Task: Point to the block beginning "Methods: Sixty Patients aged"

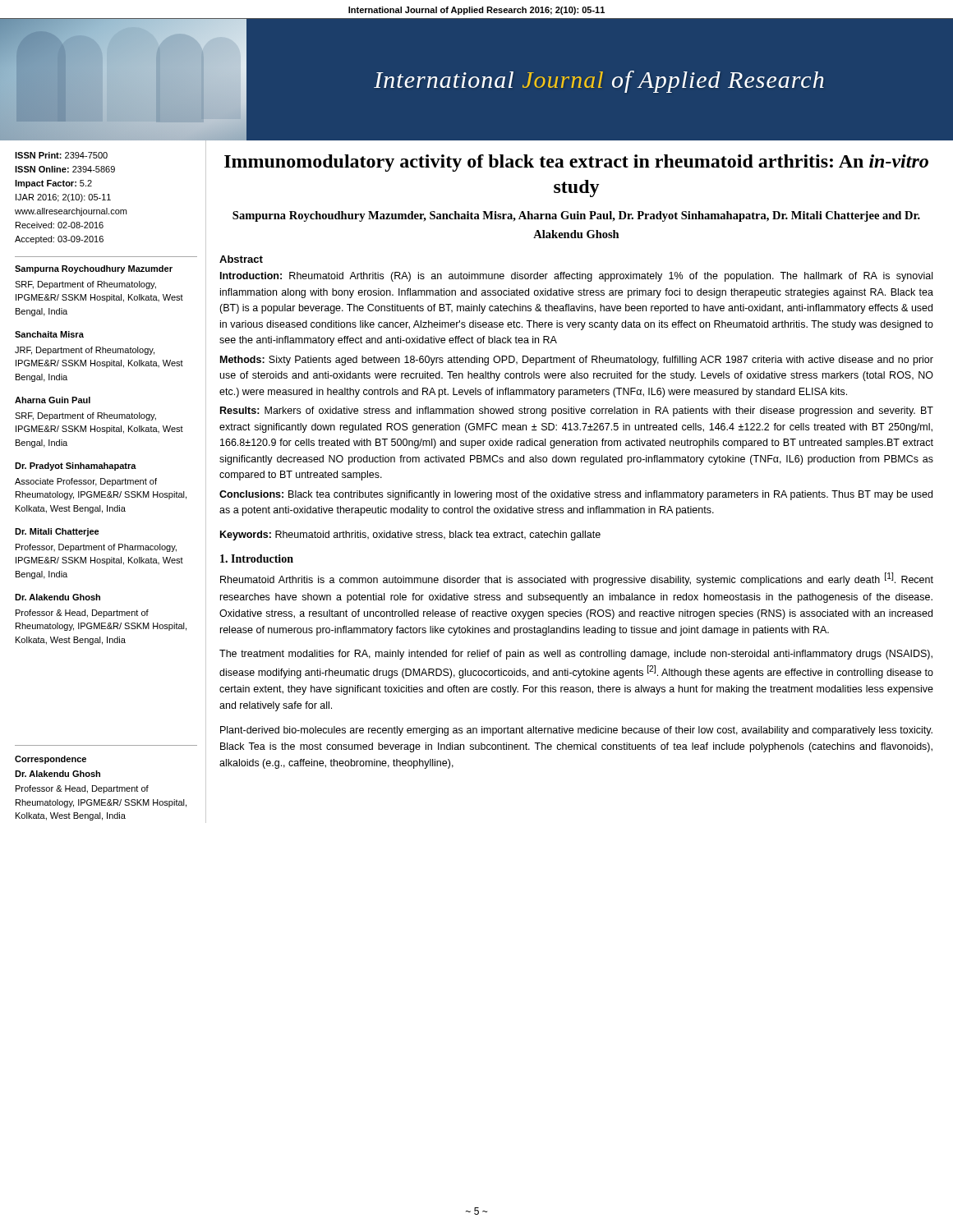Action: pyautogui.click(x=576, y=376)
